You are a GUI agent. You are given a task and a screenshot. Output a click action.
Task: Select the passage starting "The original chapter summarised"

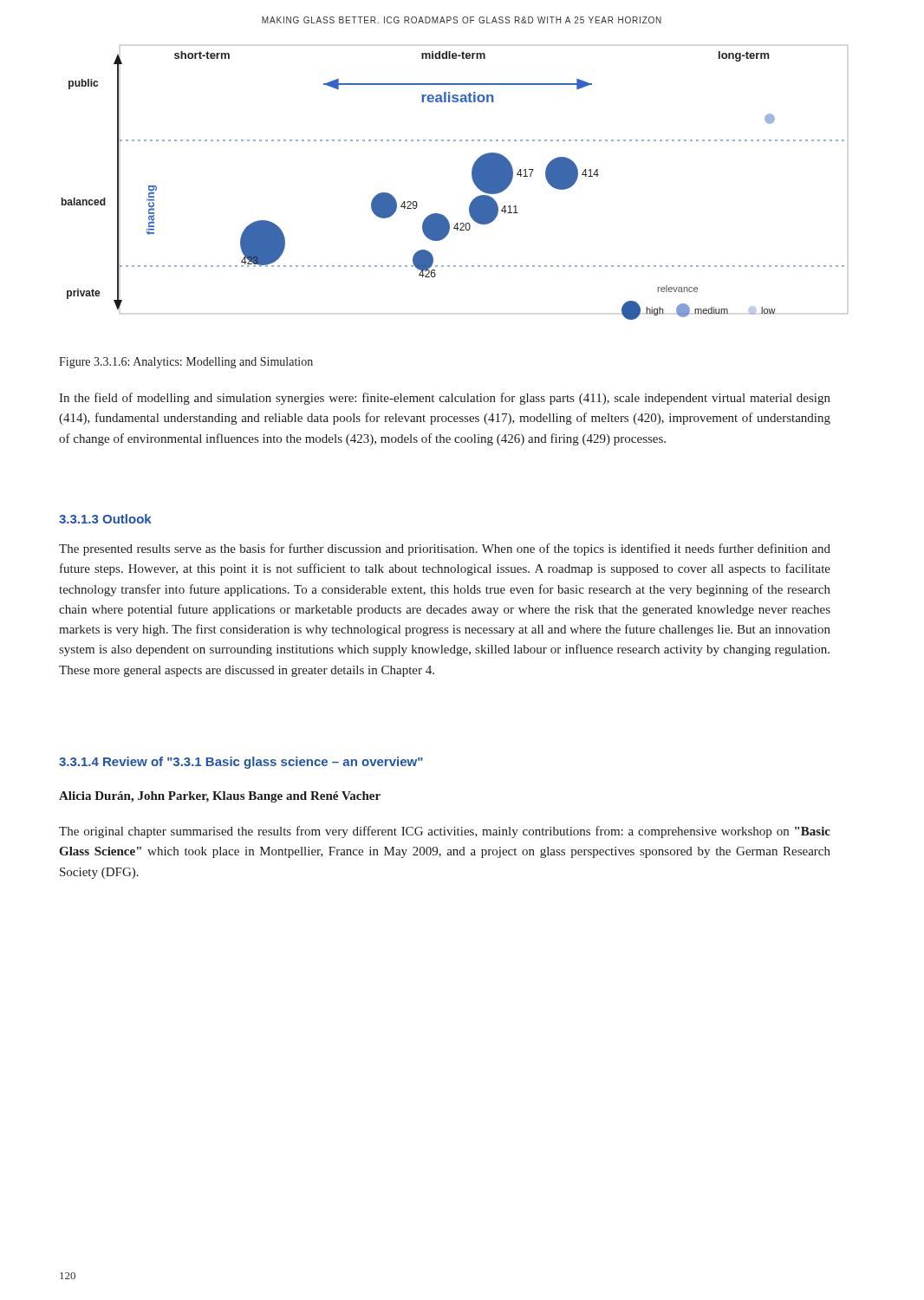pyautogui.click(x=445, y=851)
